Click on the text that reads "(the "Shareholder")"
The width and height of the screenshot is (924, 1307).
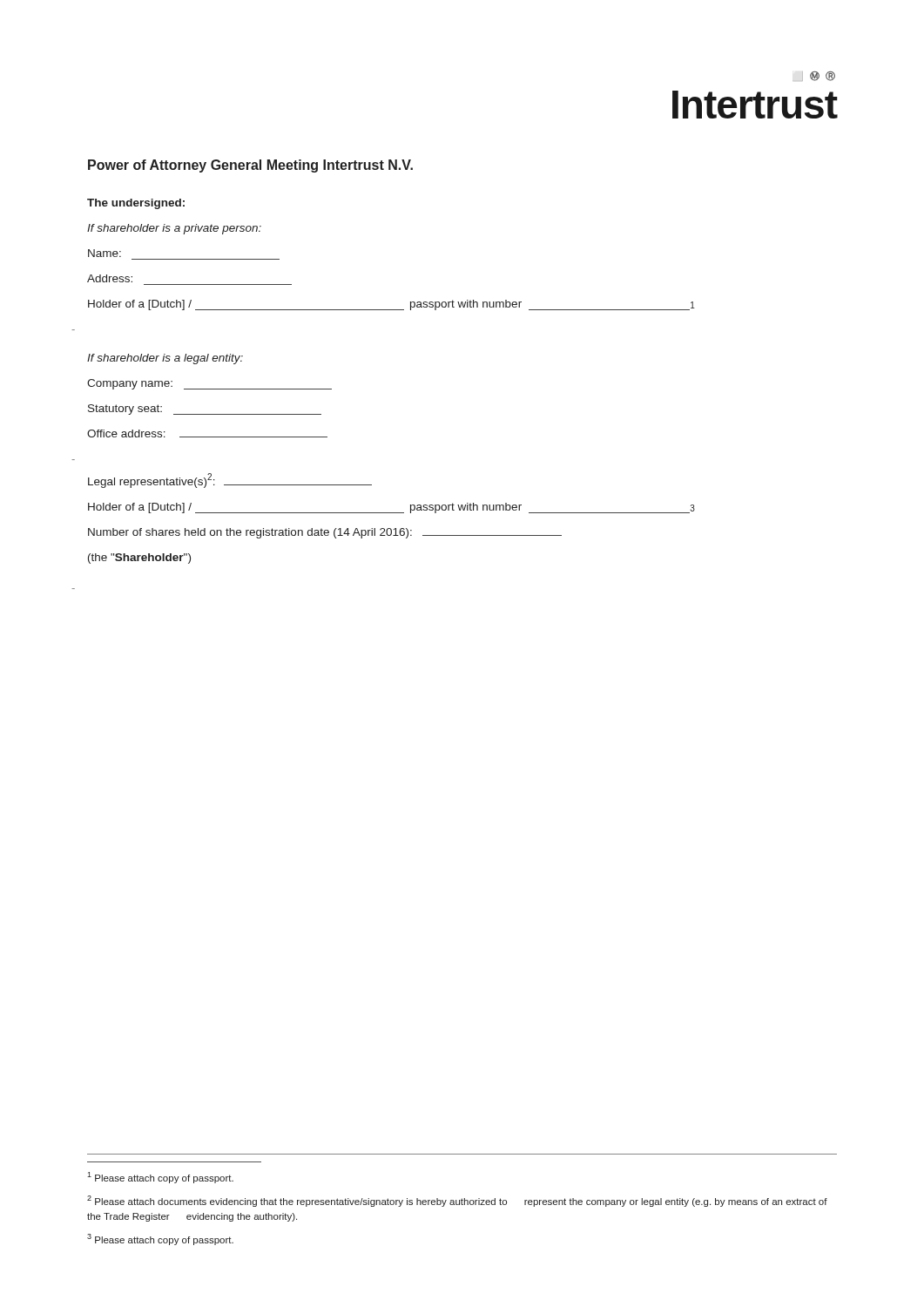pyautogui.click(x=139, y=557)
